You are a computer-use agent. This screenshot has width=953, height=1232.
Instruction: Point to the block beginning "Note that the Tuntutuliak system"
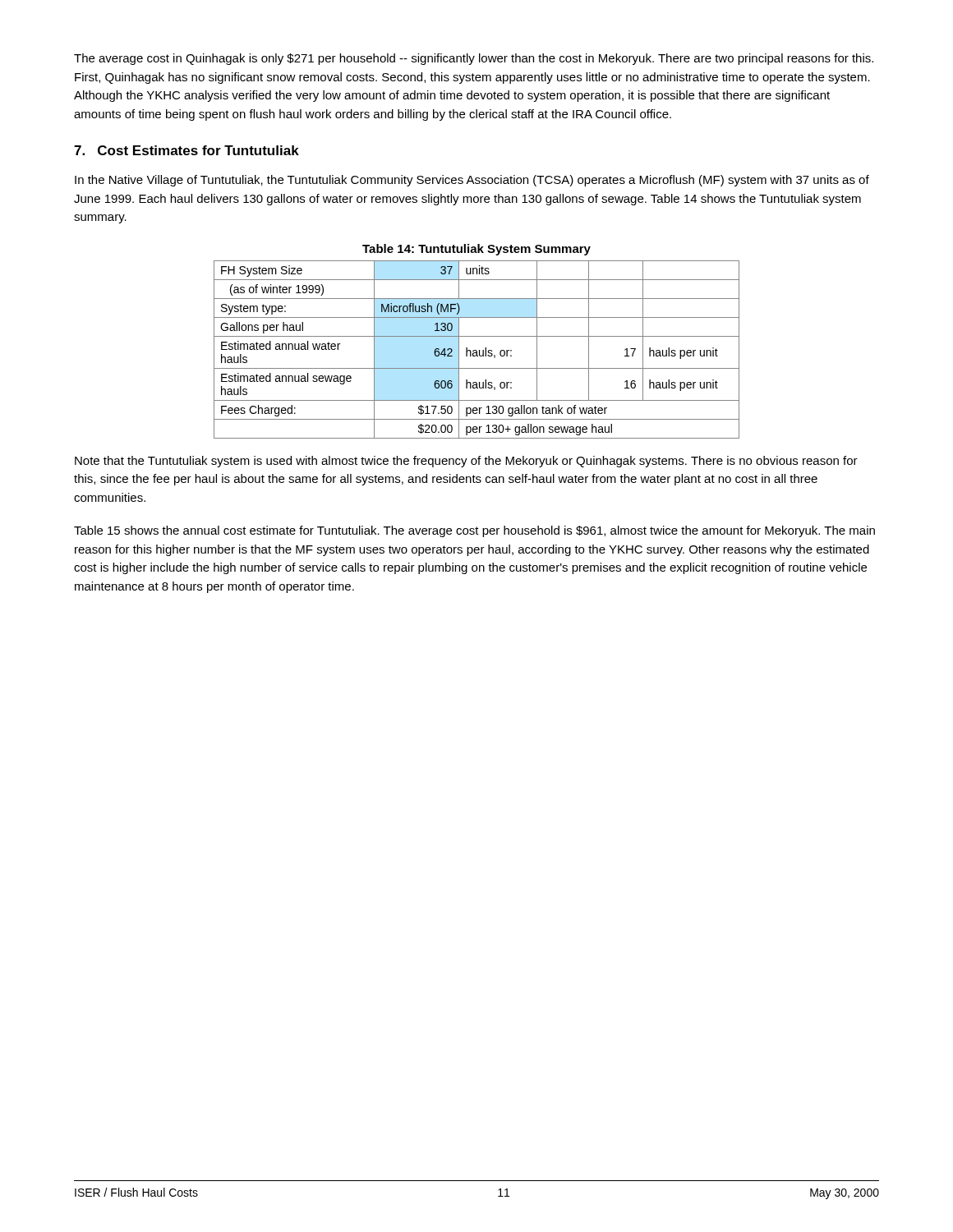click(466, 478)
